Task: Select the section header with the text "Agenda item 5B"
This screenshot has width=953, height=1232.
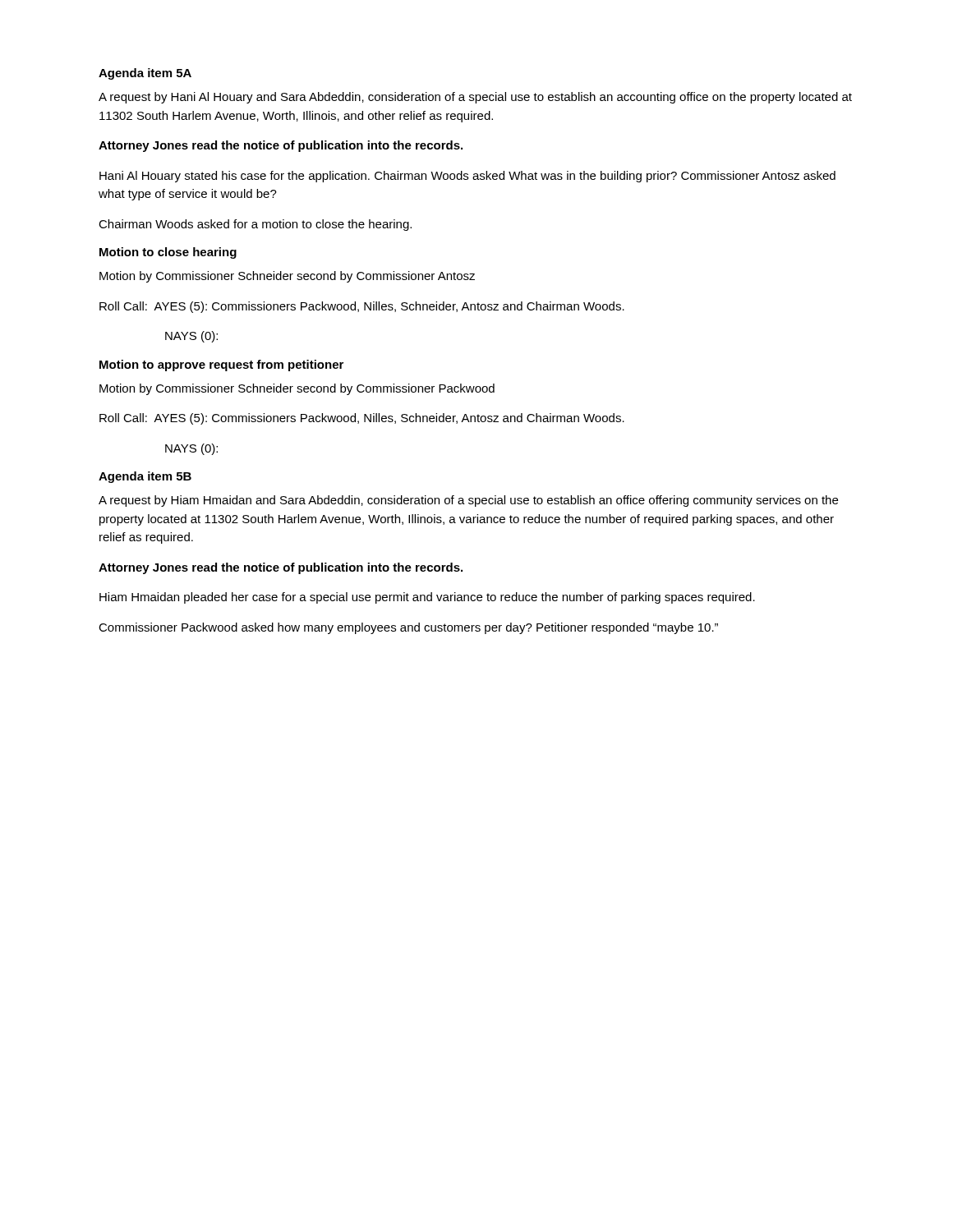Action: 145,476
